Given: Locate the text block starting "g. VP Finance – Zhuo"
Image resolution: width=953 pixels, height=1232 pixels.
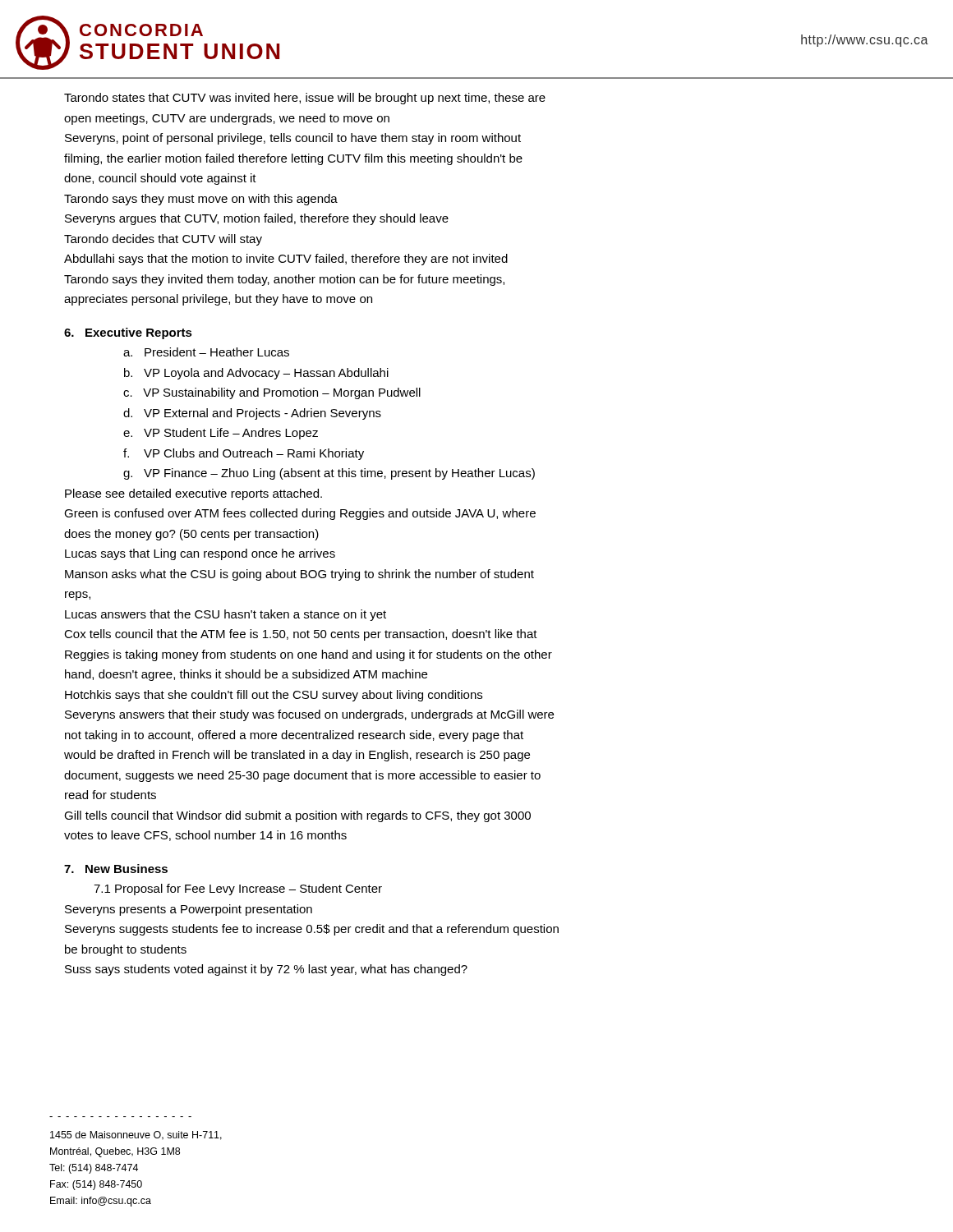Looking at the screenshot, I should pos(518,473).
